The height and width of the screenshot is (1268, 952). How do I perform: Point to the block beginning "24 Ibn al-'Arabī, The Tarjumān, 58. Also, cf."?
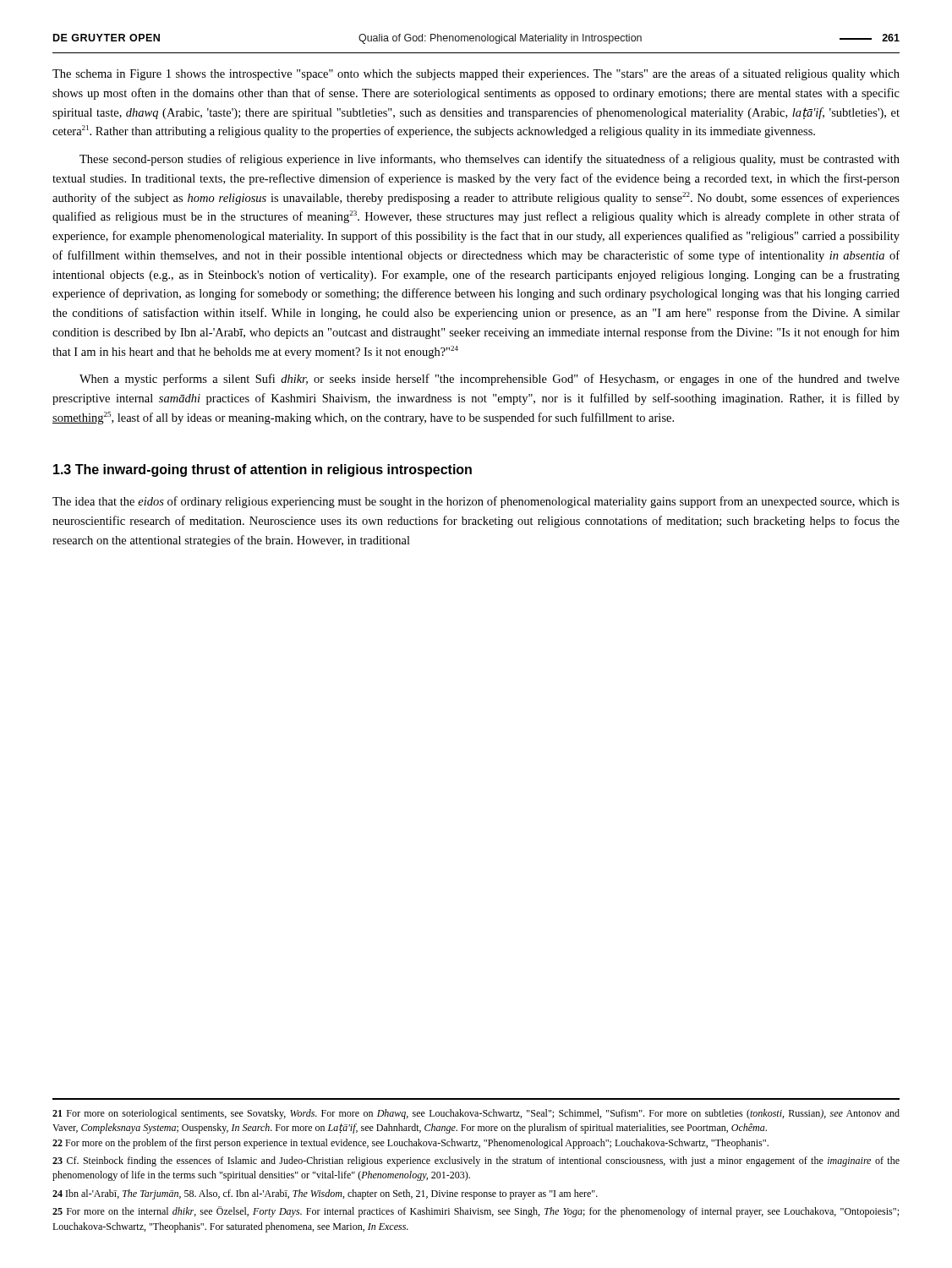[x=325, y=1194]
